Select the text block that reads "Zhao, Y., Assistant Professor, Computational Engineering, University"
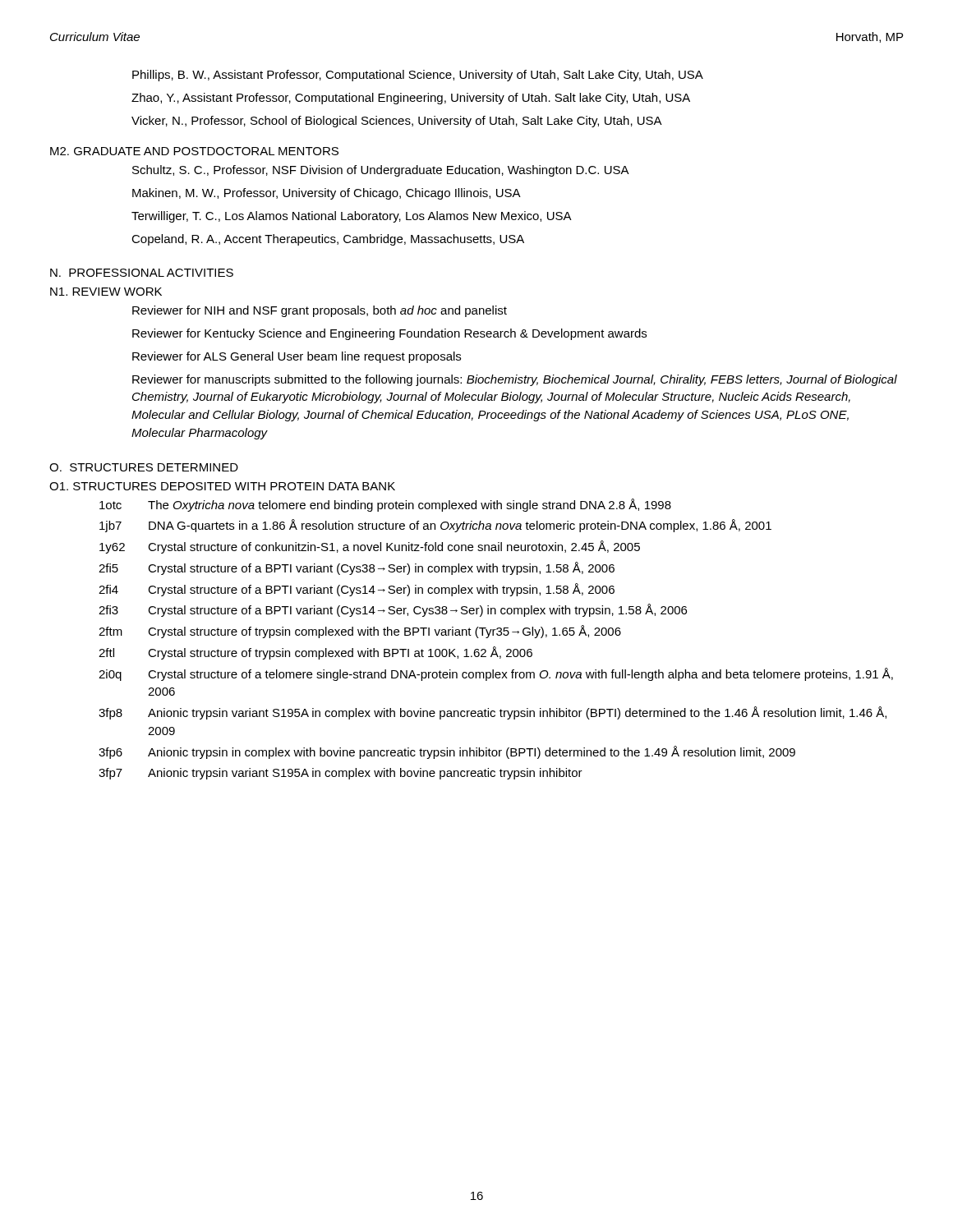 tap(411, 97)
